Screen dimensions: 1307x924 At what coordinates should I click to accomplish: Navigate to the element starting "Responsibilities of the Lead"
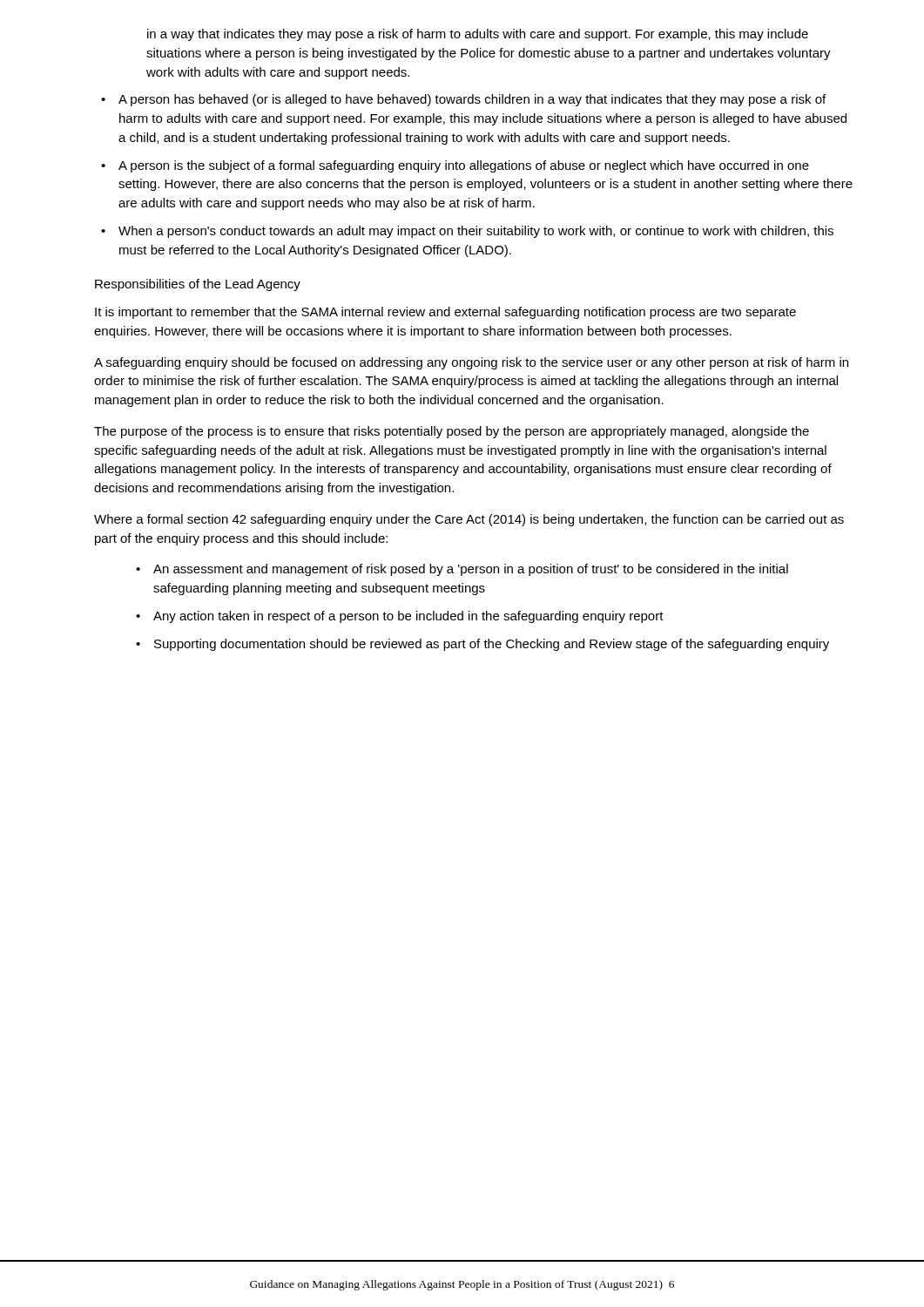[x=197, y=284]
